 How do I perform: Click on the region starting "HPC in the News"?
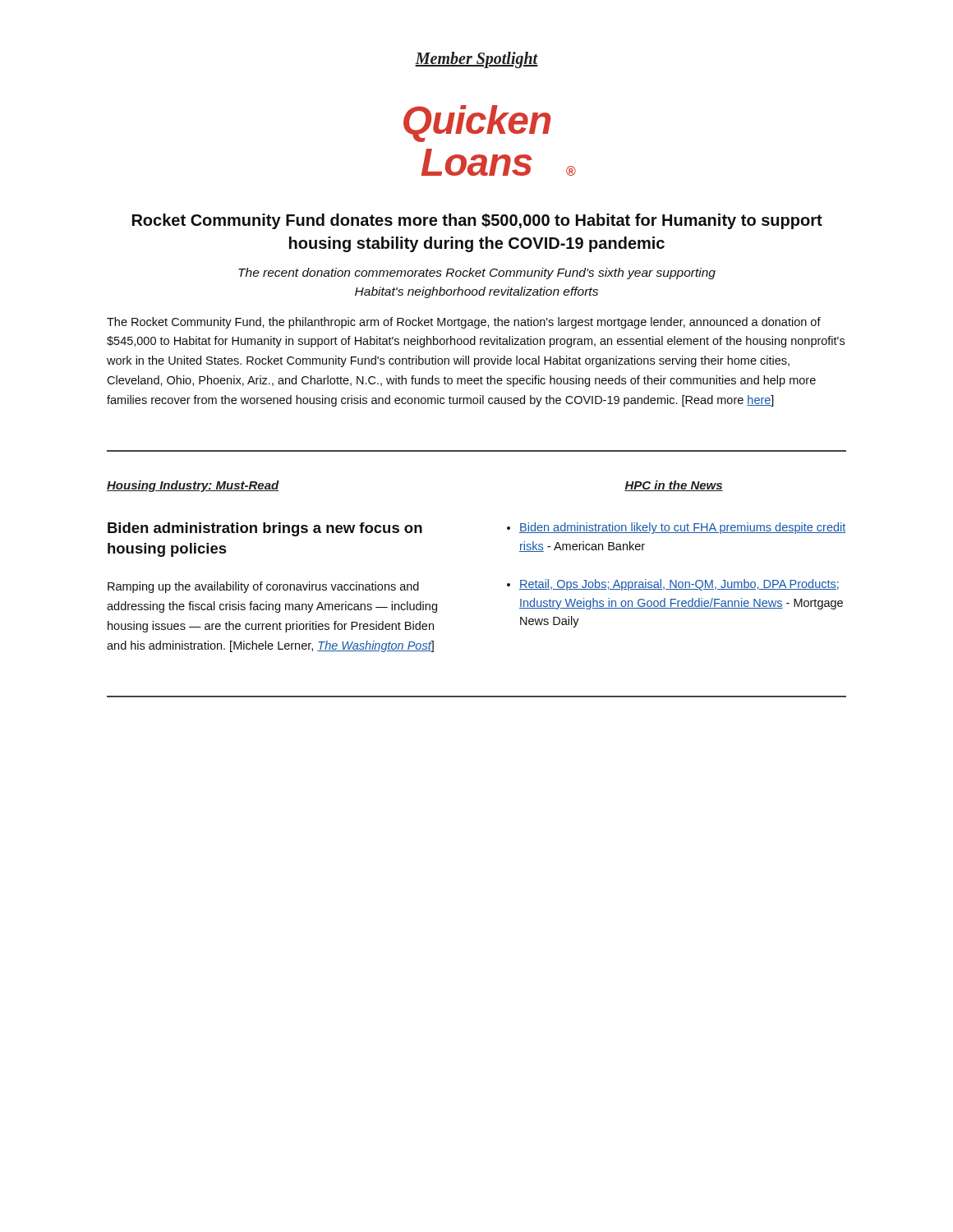click(x=674, y=485)
